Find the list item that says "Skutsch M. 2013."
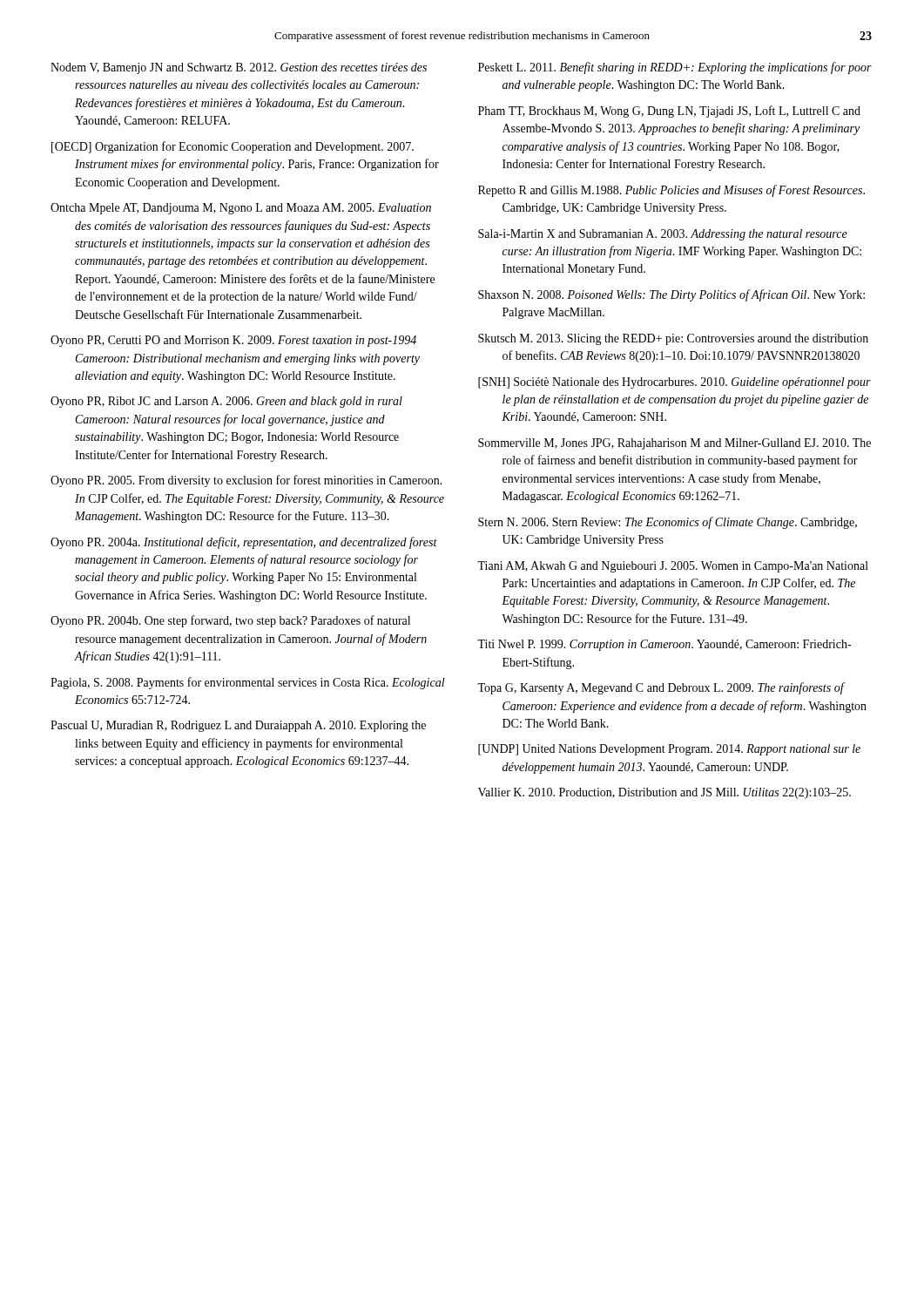This screenshot has width=924, height=1307. coord(673,347)
